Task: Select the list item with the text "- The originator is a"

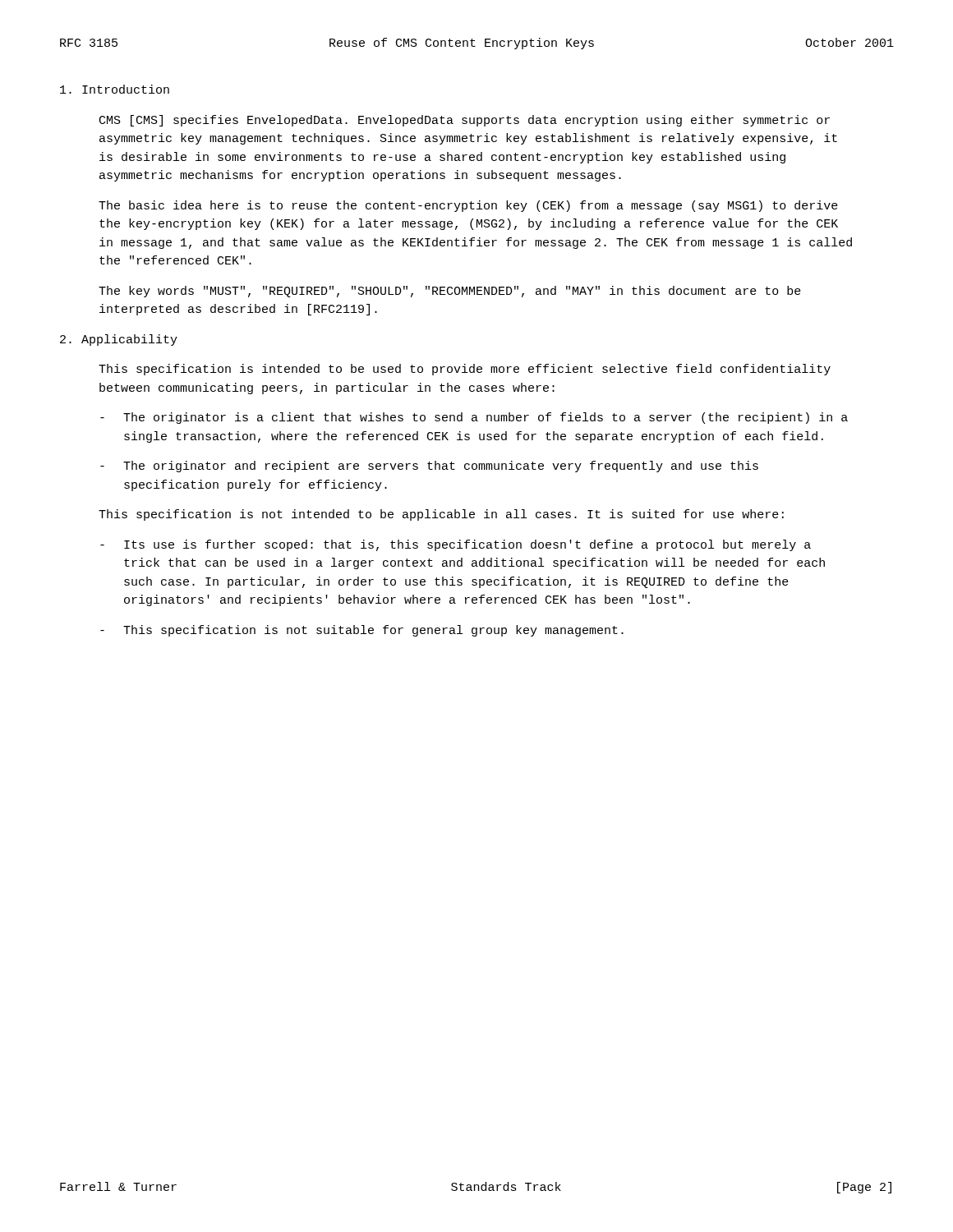Action: click(476, 428)
